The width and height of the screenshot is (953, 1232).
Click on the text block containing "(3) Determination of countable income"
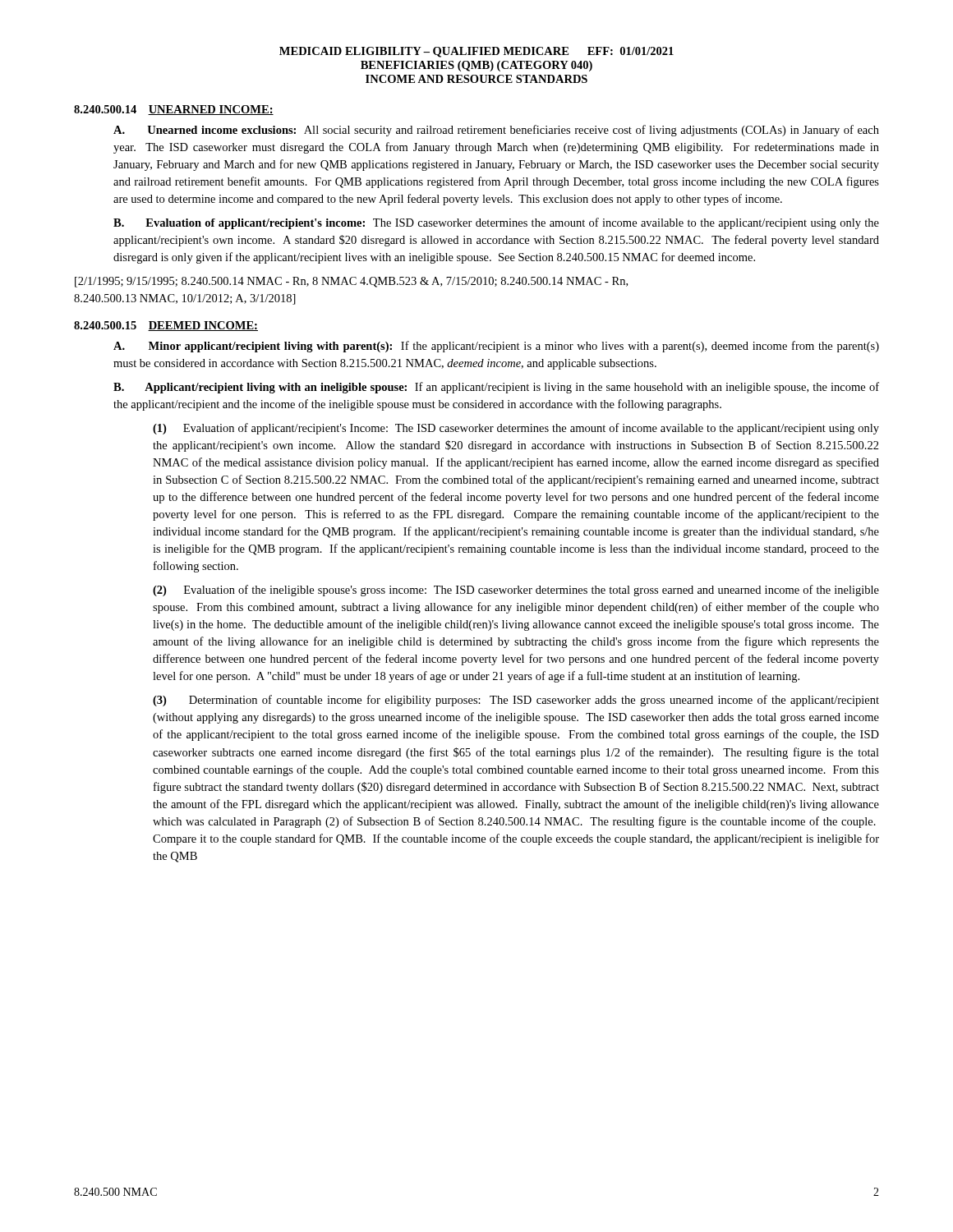coord(516,778)
